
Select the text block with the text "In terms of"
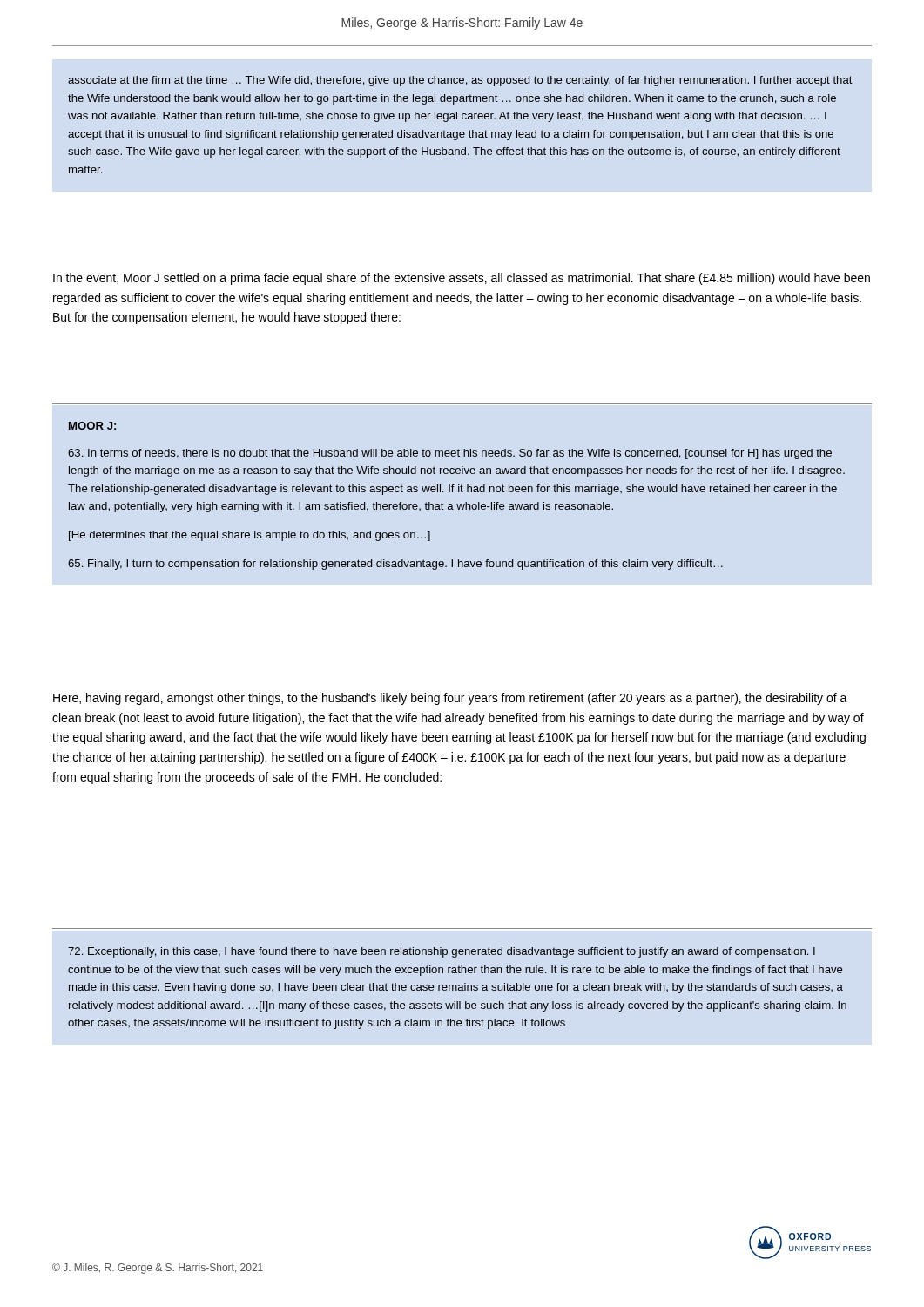pyautogui.click(x=457, y=479)
